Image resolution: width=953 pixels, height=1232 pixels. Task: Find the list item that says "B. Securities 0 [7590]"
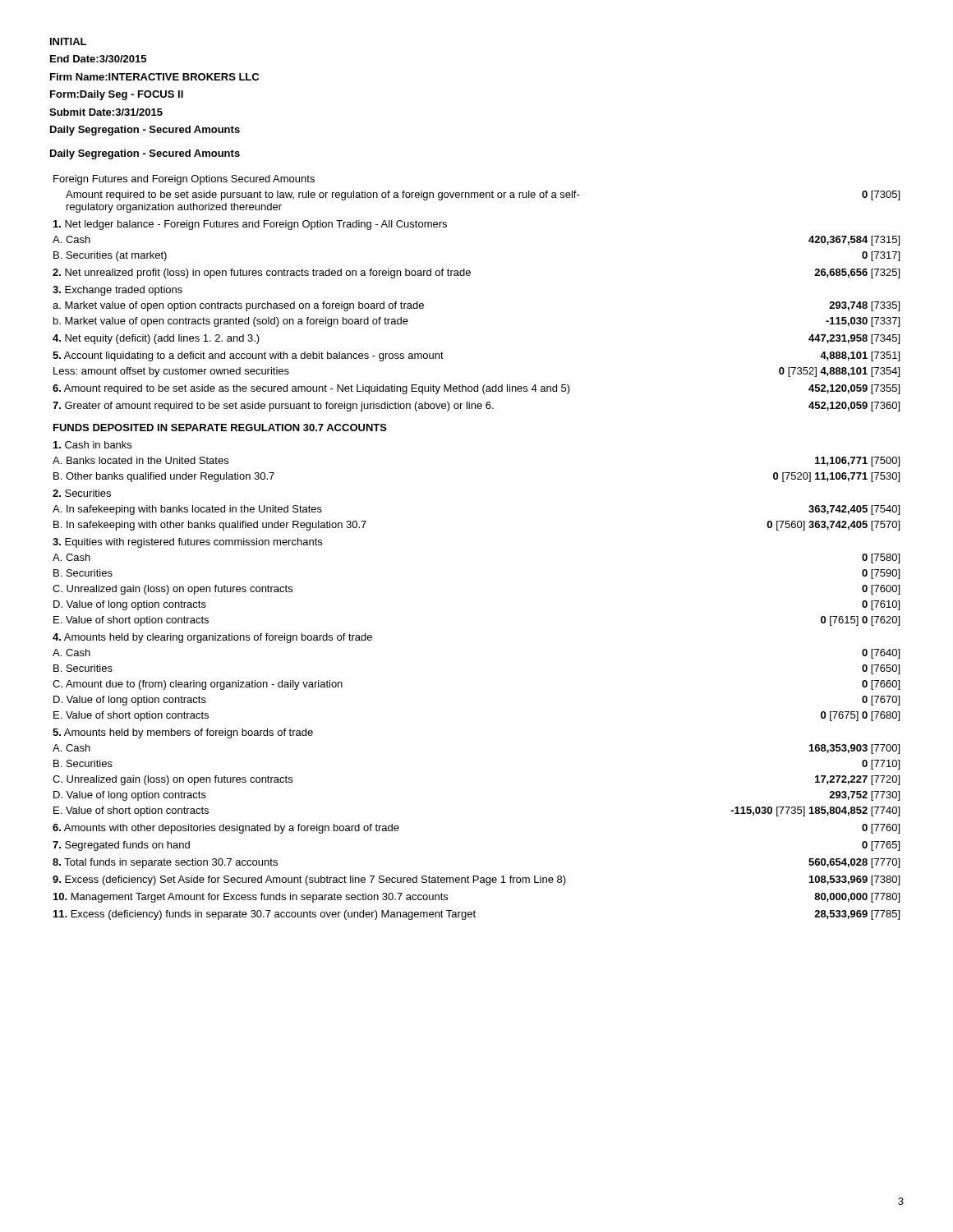(x=80, y=574)
